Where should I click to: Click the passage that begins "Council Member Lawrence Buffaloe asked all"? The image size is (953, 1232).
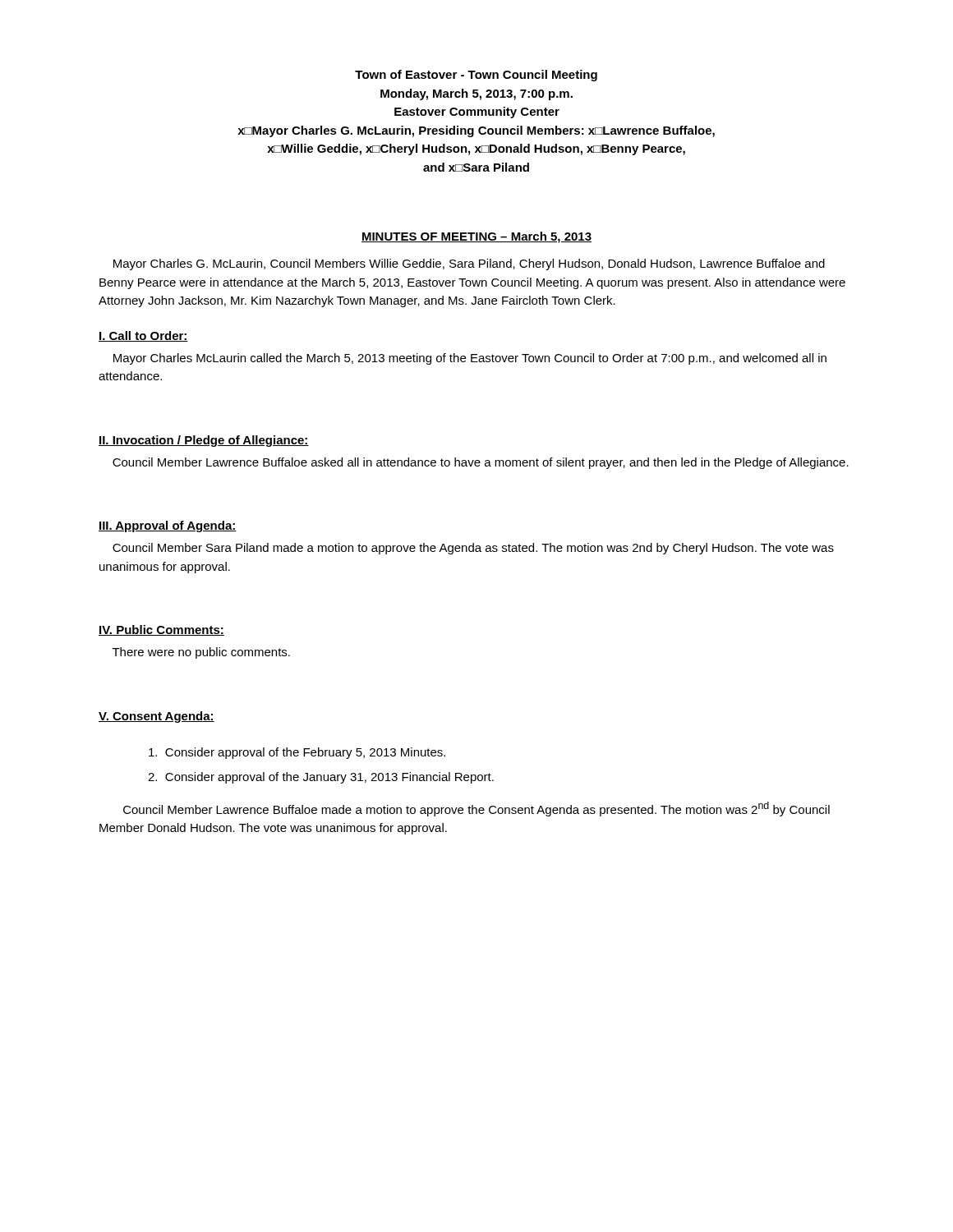474,462
